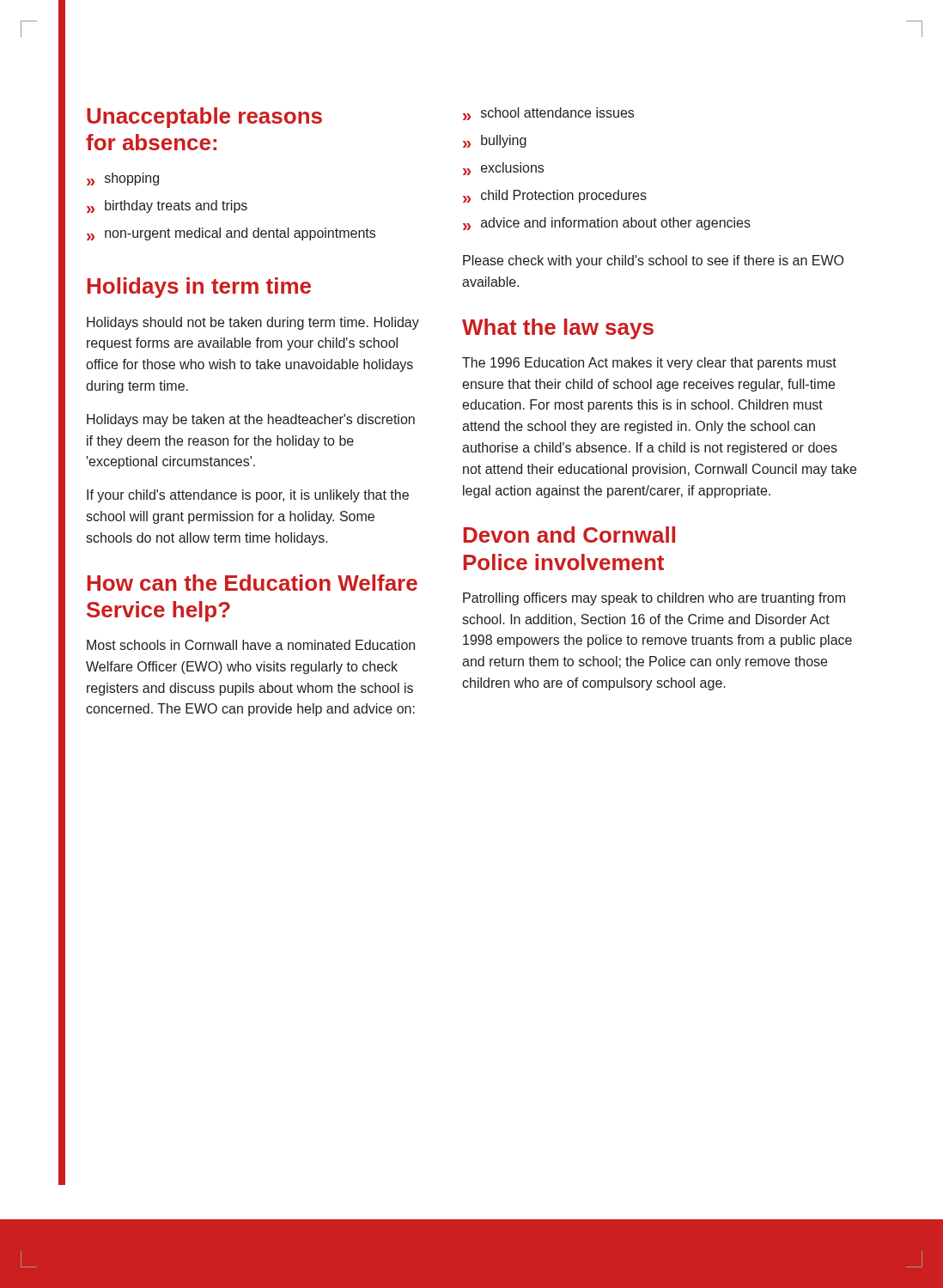943x1288 pixels.
Task: Navigate to the element starting "Devon and CornwallPolice involvement"
Action: coord(660,549)
